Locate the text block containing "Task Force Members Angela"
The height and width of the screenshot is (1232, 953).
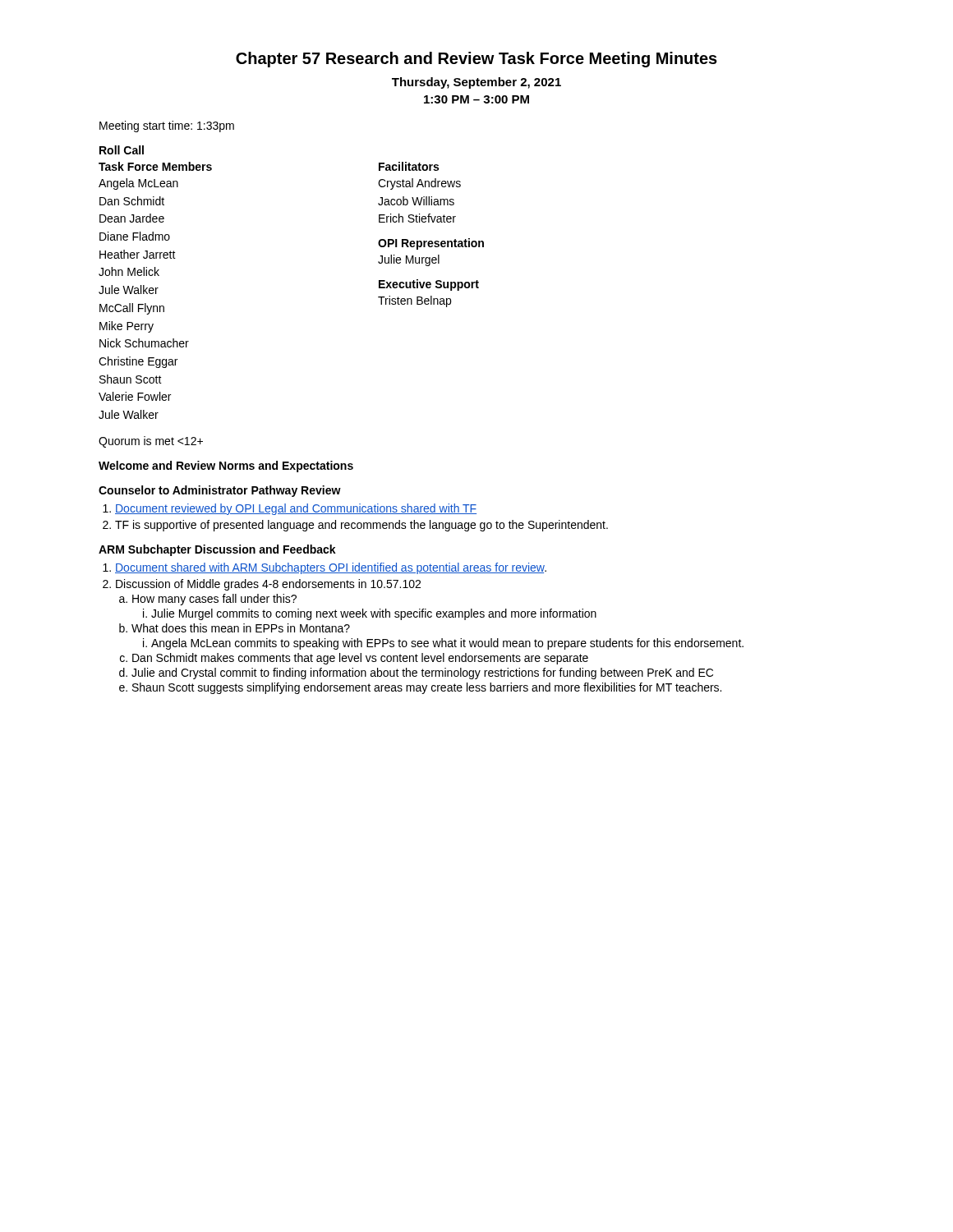155,166
